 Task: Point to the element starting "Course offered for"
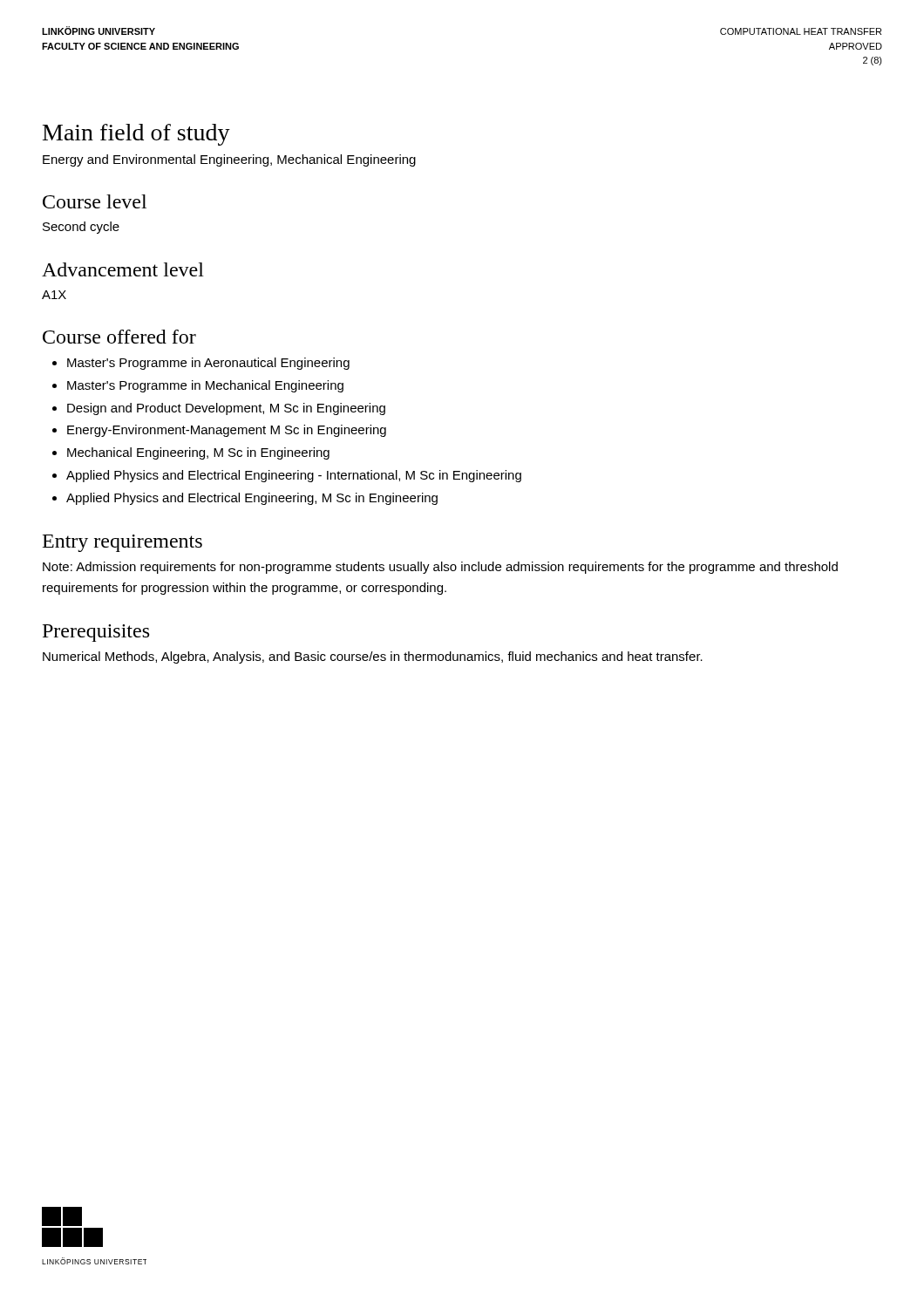pyautogui.click(x=119, y=337)
